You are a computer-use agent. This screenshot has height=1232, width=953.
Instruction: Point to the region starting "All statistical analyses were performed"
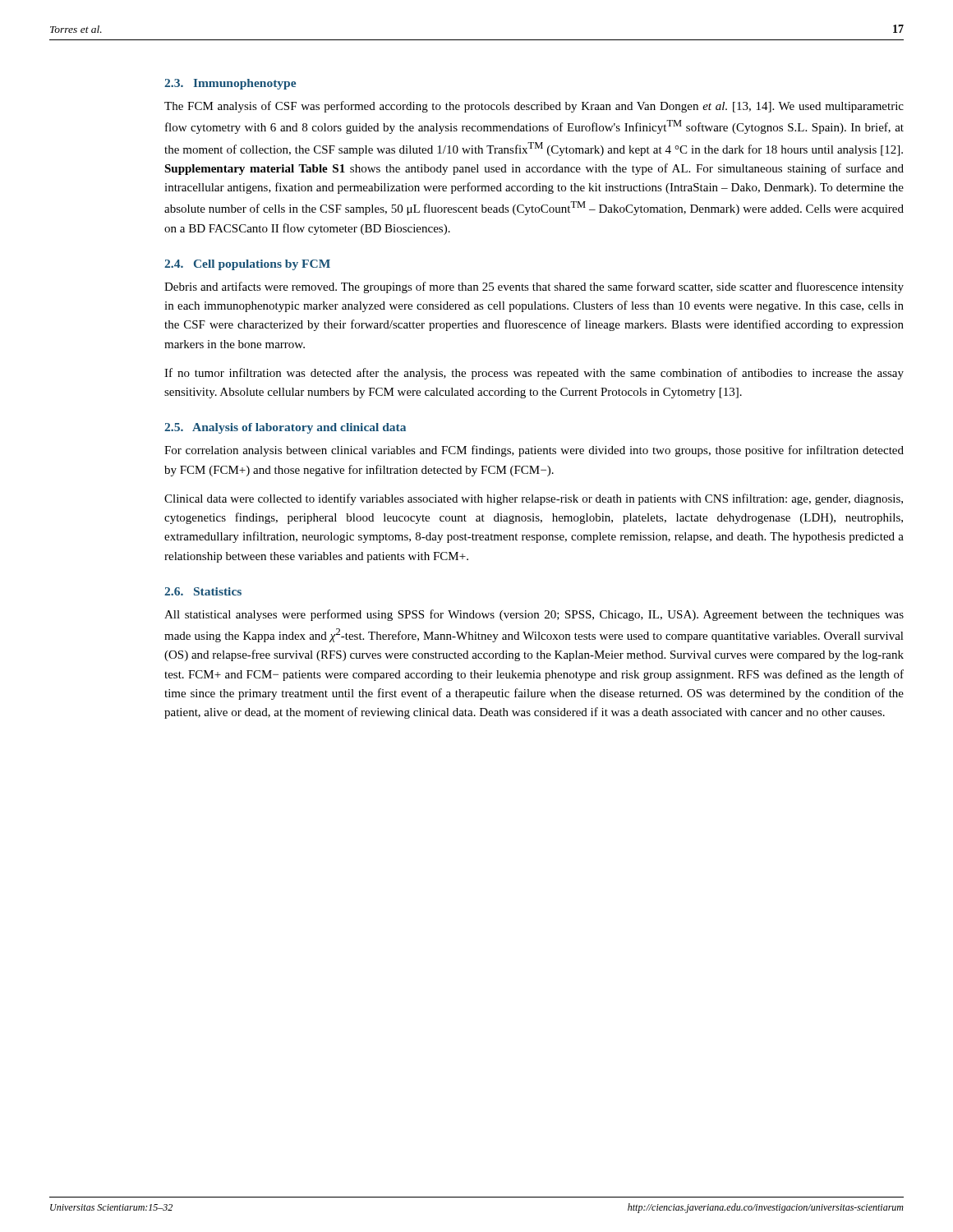click(534, 663)
